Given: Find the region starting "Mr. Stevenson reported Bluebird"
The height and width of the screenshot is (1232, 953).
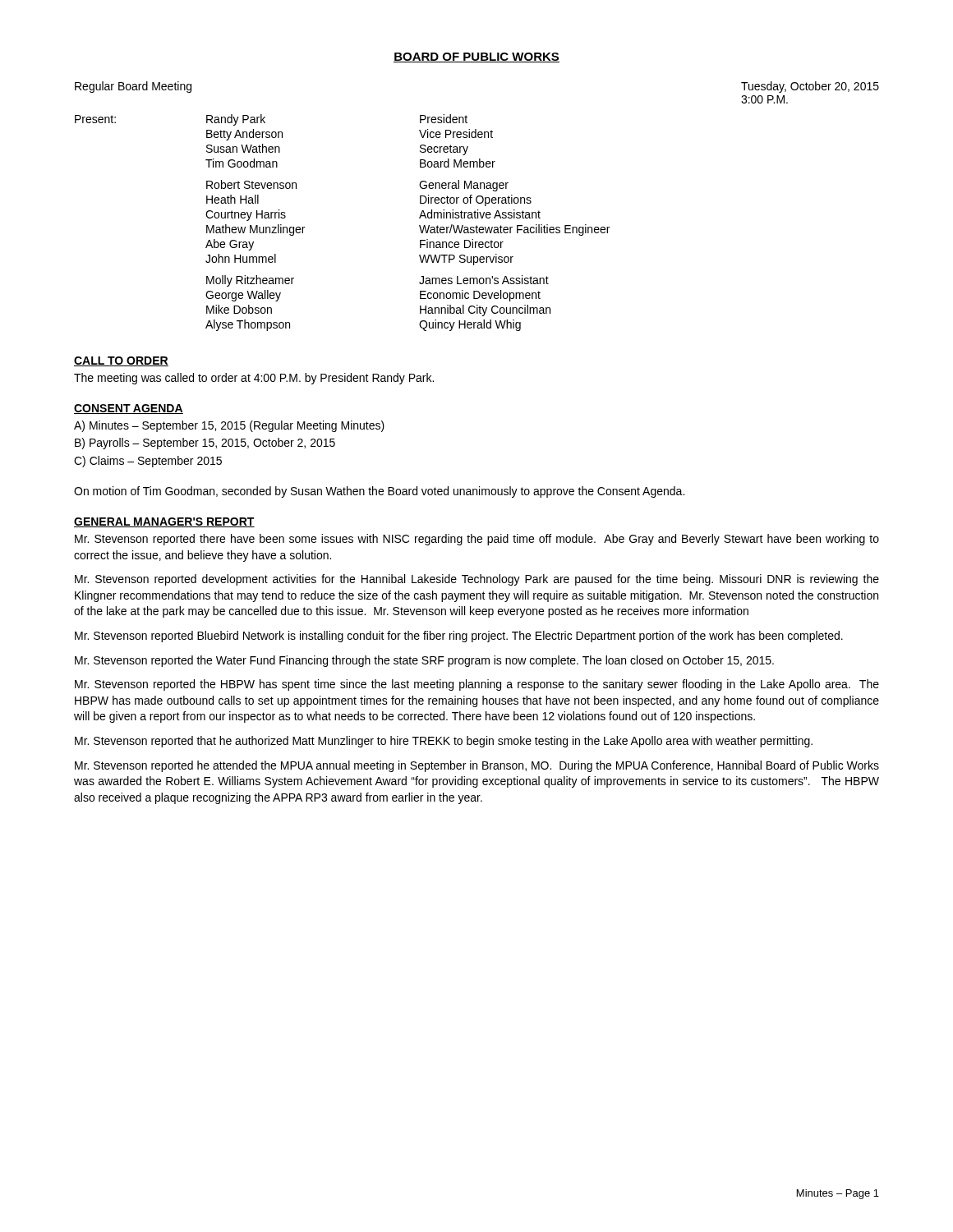Looking at the screenshot, I should click(x=459, y=636).
